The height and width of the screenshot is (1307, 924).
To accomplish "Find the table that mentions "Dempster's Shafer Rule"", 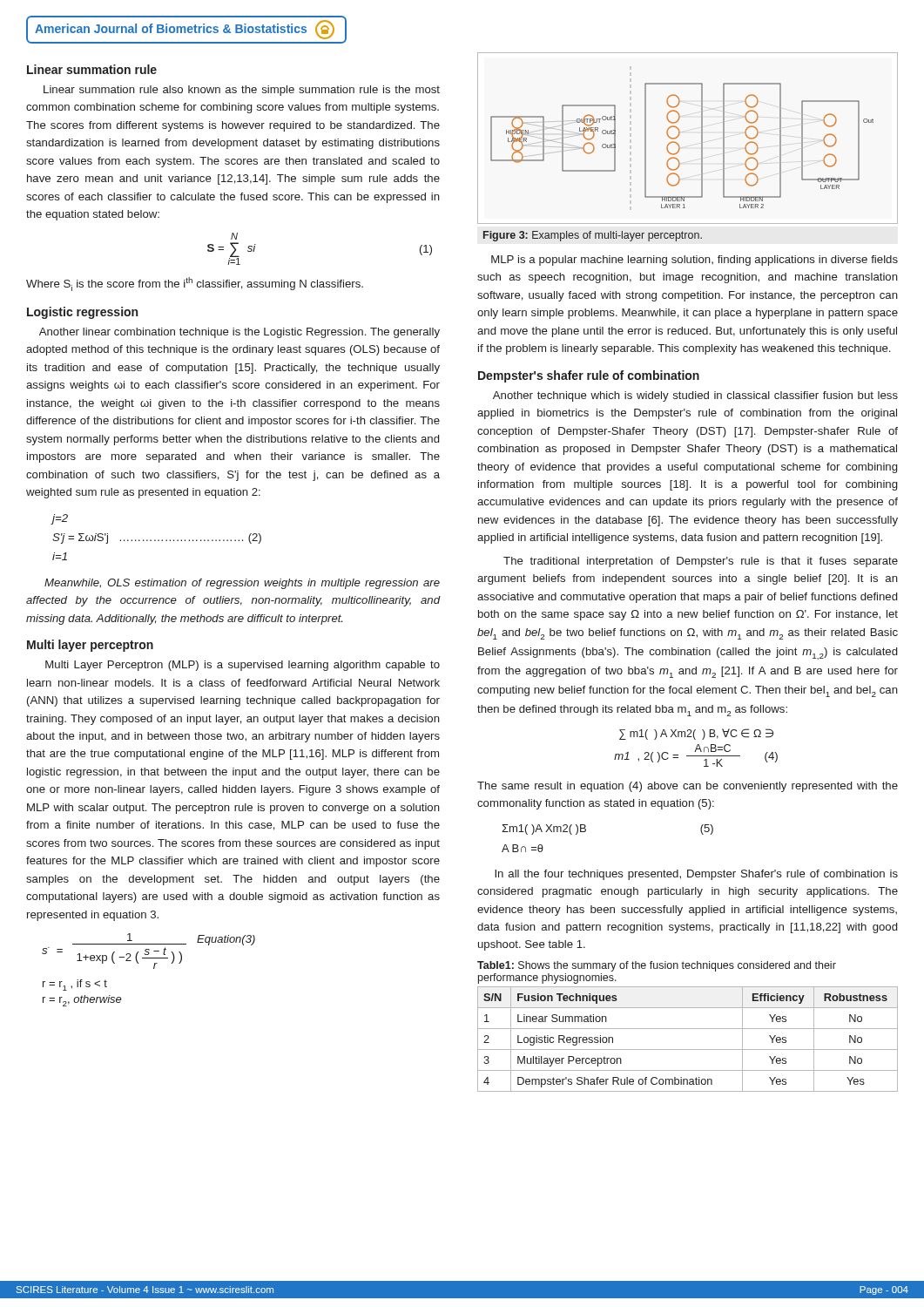I will tap(688, 1039).
